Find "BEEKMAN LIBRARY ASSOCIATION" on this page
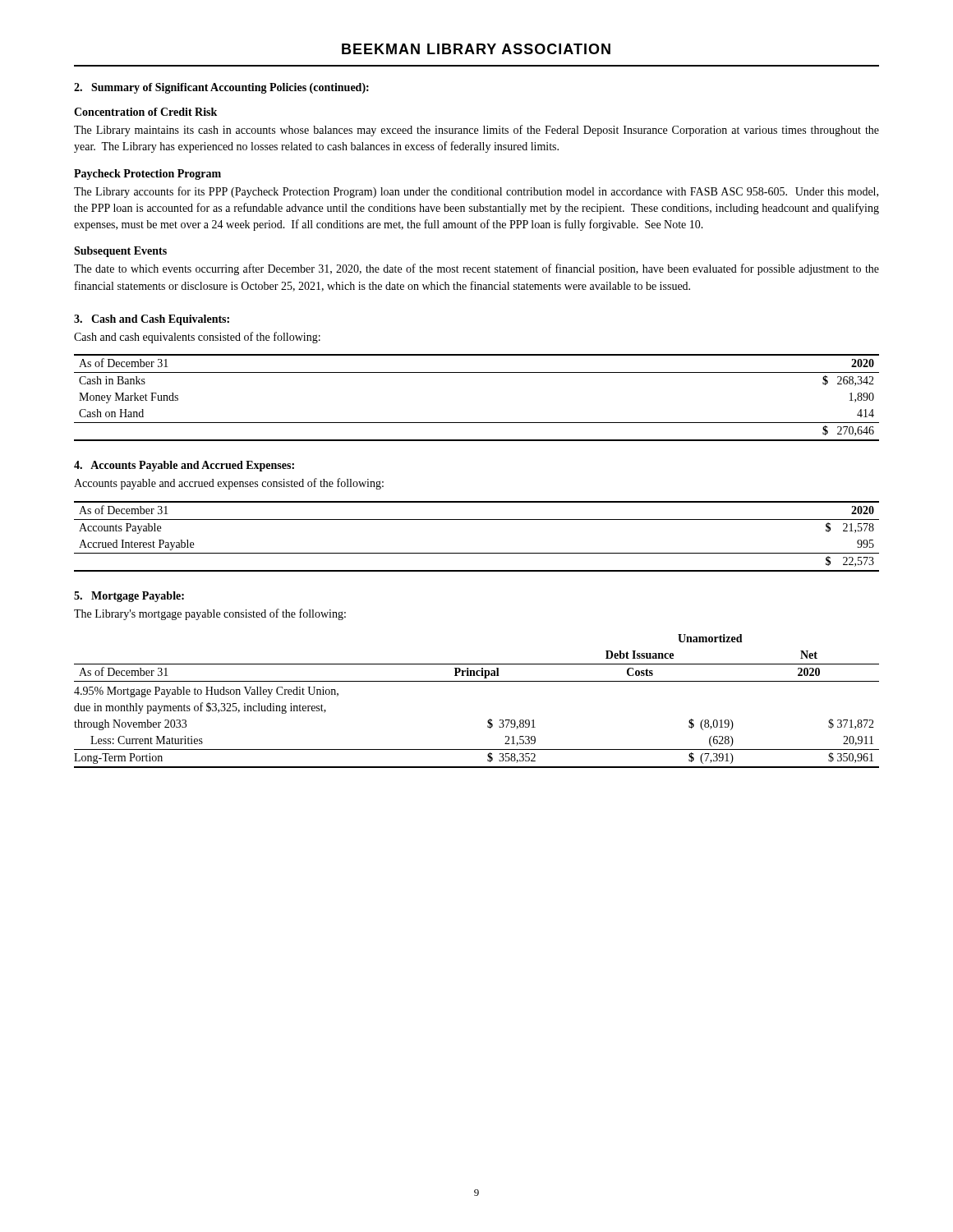This screenshot has height=1232, width=953. pyautogui.click(x=476, y=49)
